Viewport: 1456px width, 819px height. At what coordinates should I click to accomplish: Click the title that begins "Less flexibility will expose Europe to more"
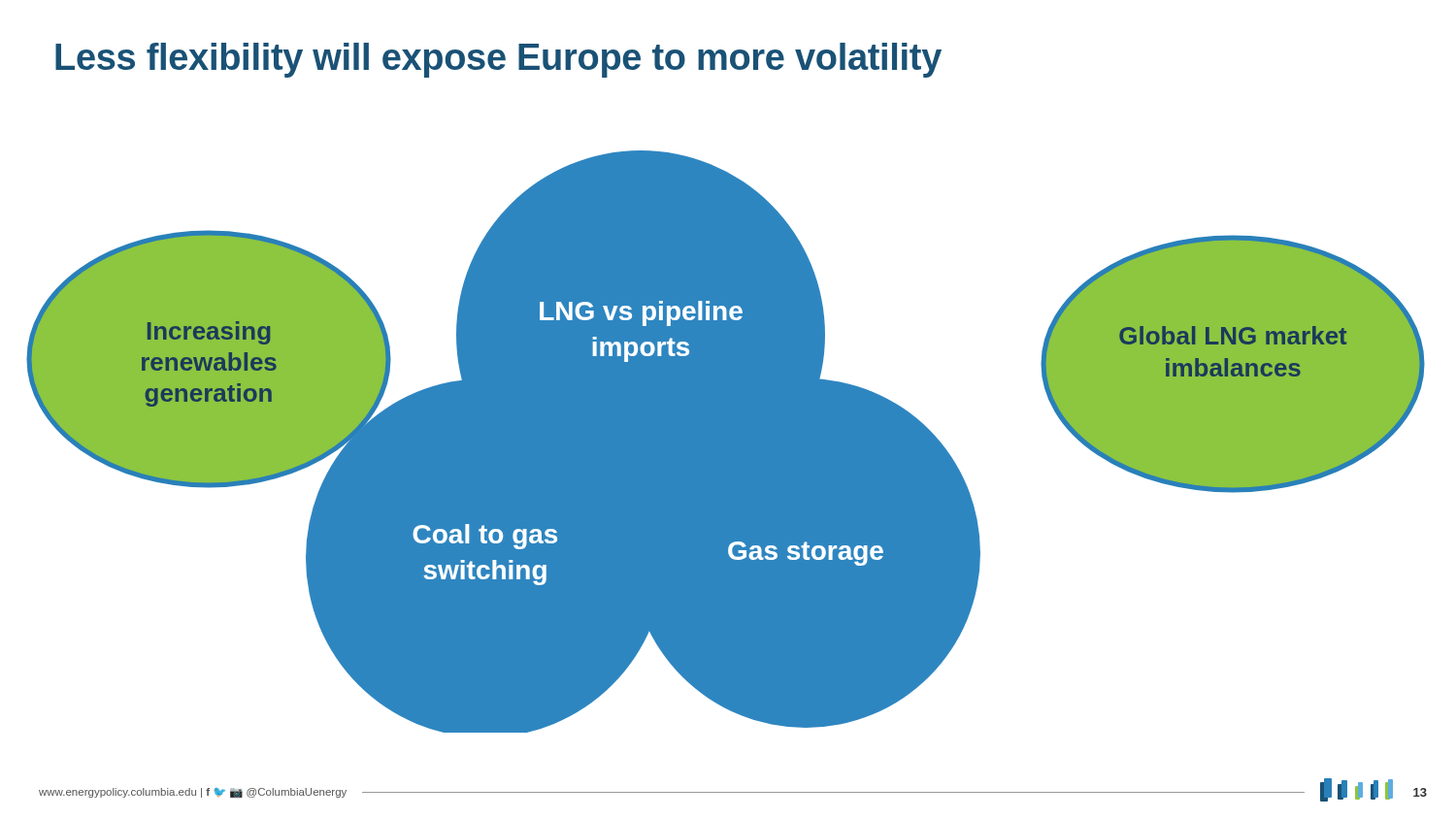[x=498, y=57]
